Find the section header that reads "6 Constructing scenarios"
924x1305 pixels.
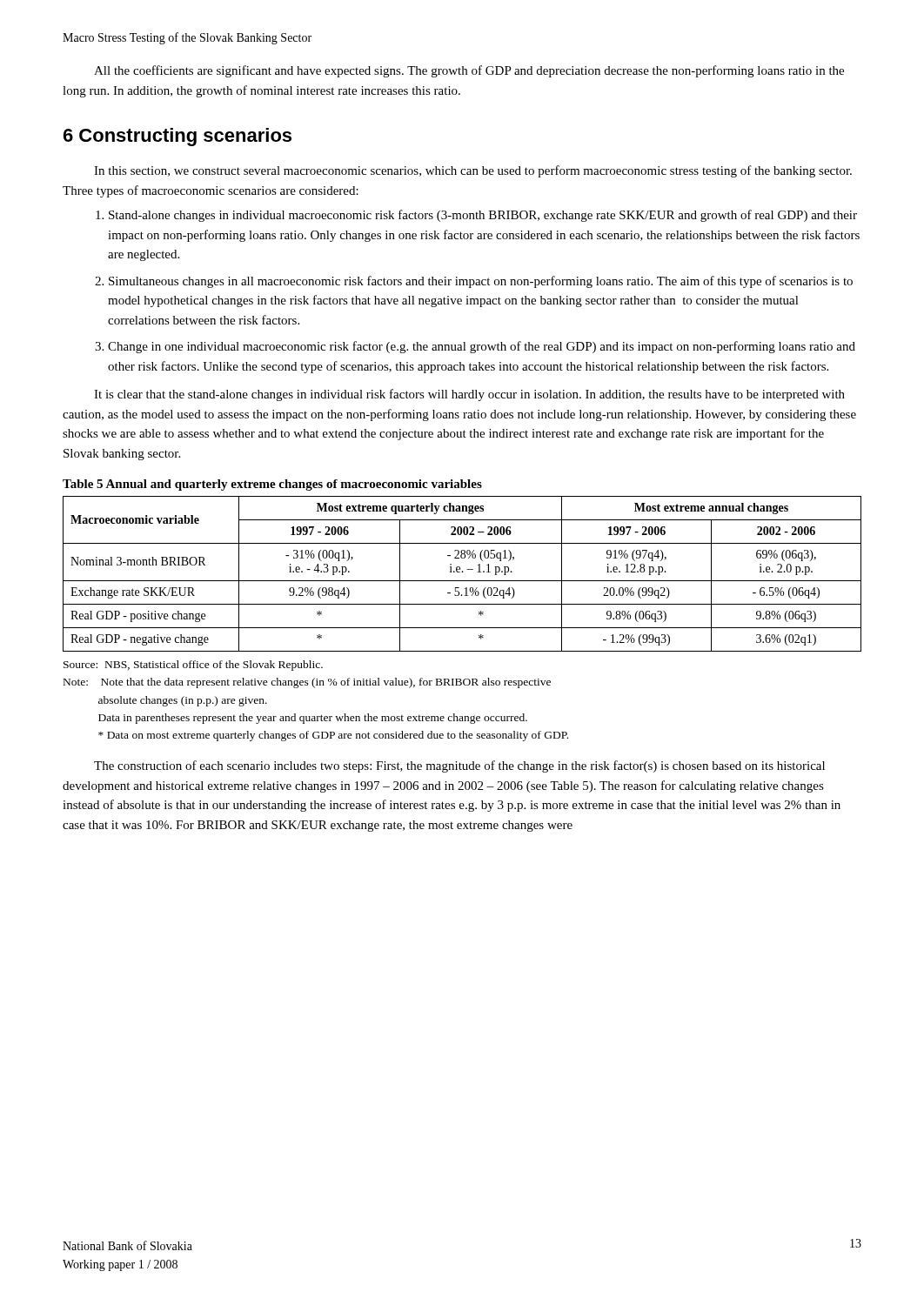(x=178, y=135)
